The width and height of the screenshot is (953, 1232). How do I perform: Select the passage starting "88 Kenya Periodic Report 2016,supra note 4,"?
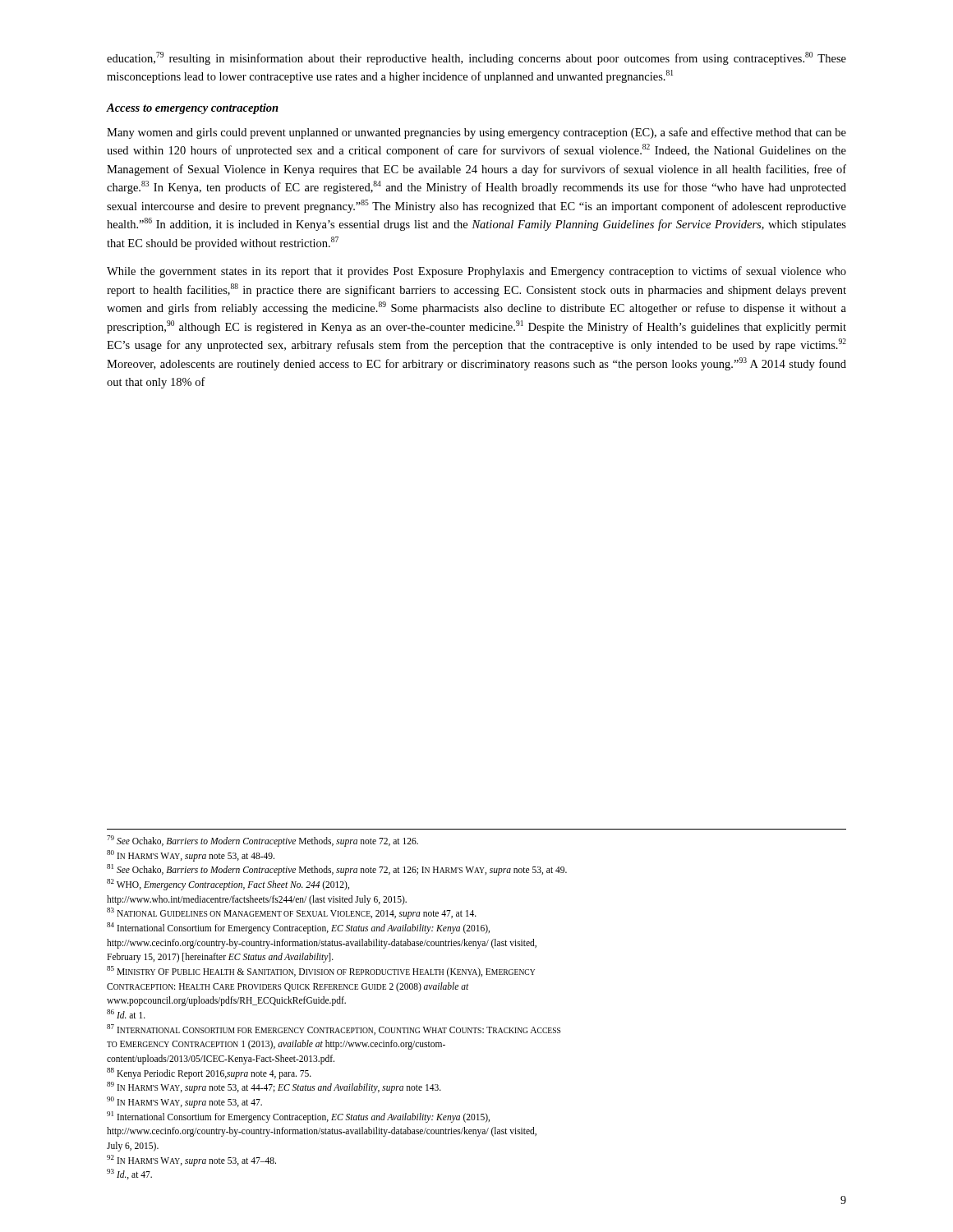point(209,1072)
